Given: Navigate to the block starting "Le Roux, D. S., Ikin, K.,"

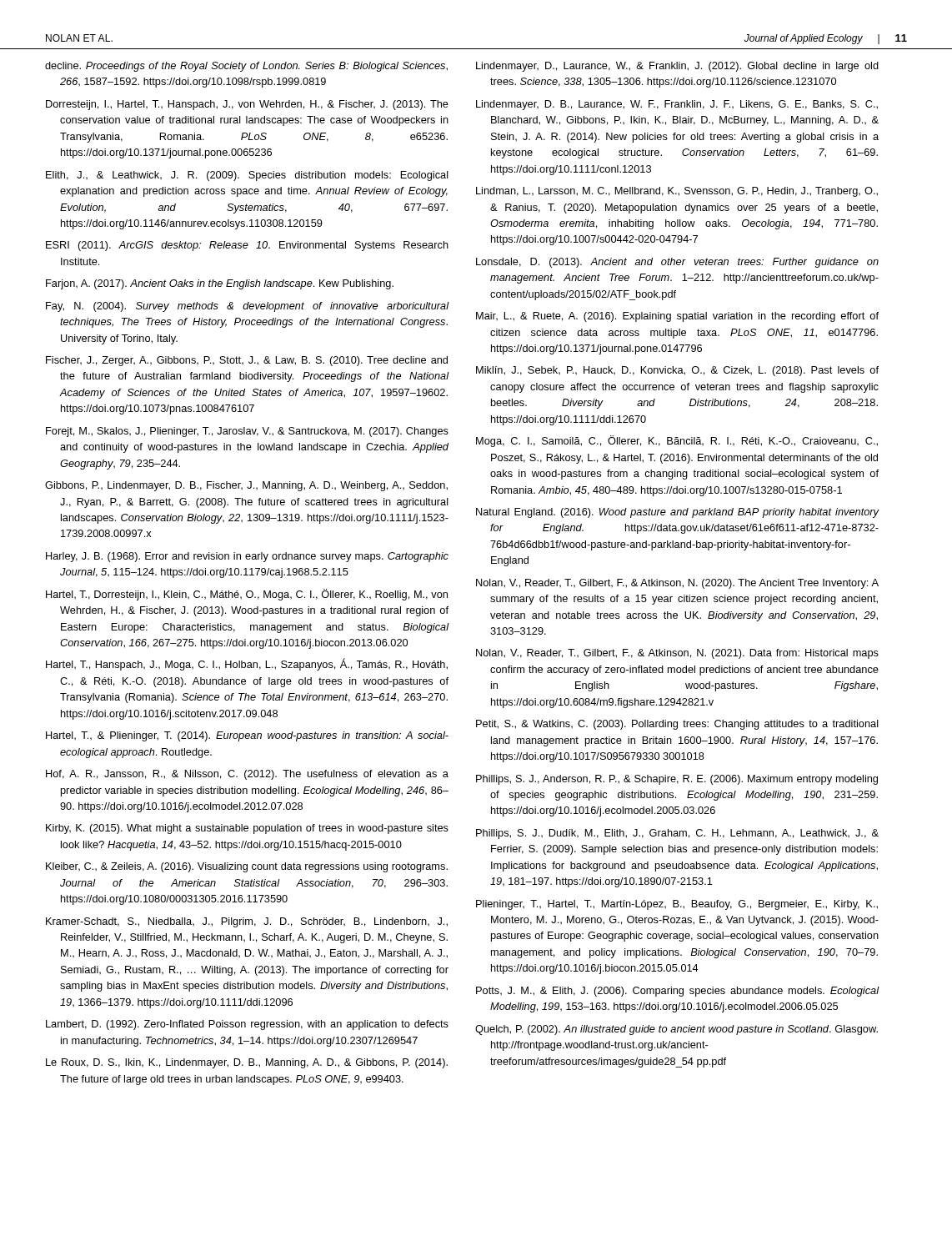Looking at the screenshot, I should click(x=247, y=1070).
